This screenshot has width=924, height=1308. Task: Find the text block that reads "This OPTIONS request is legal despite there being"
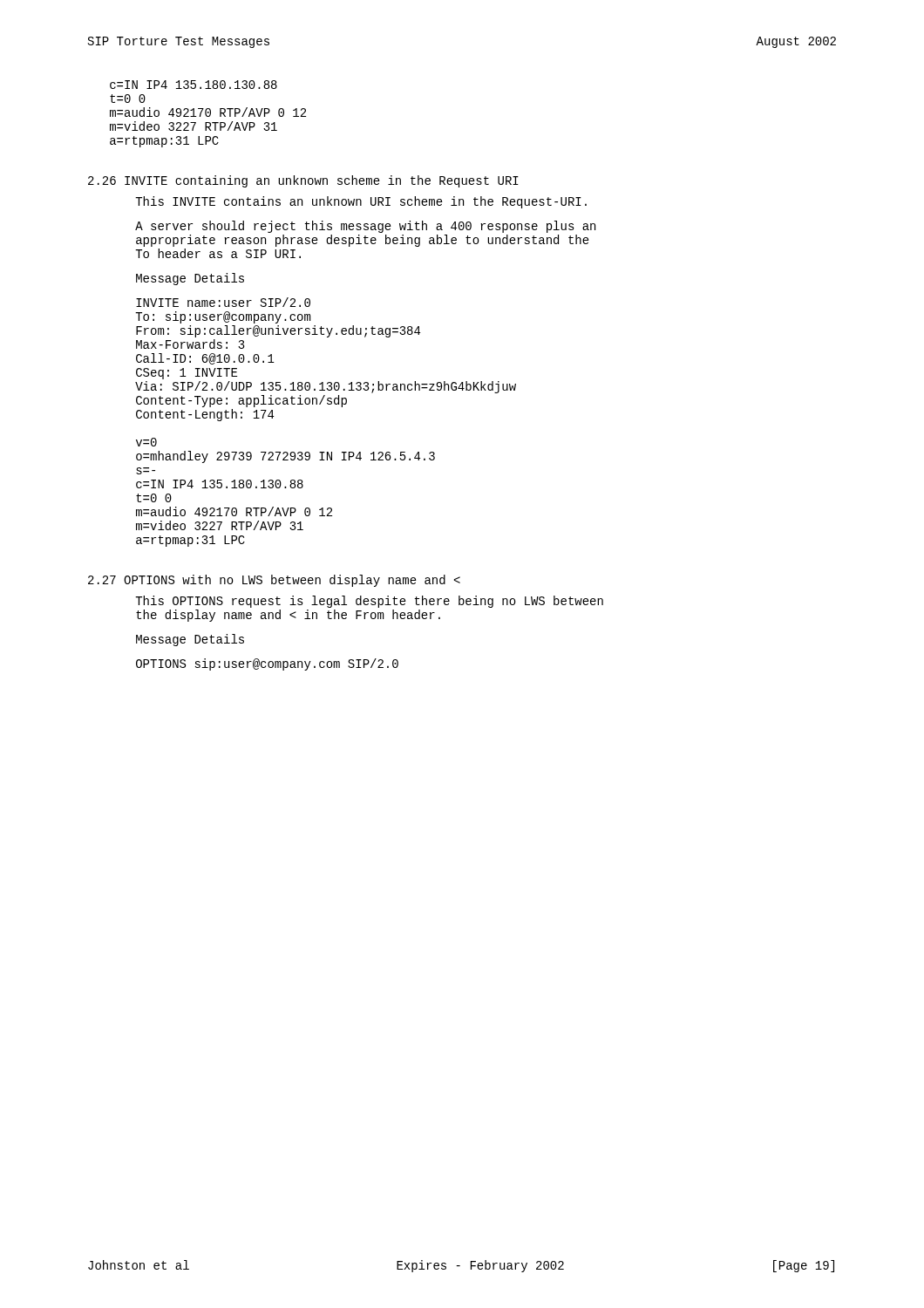coord(359,609)
